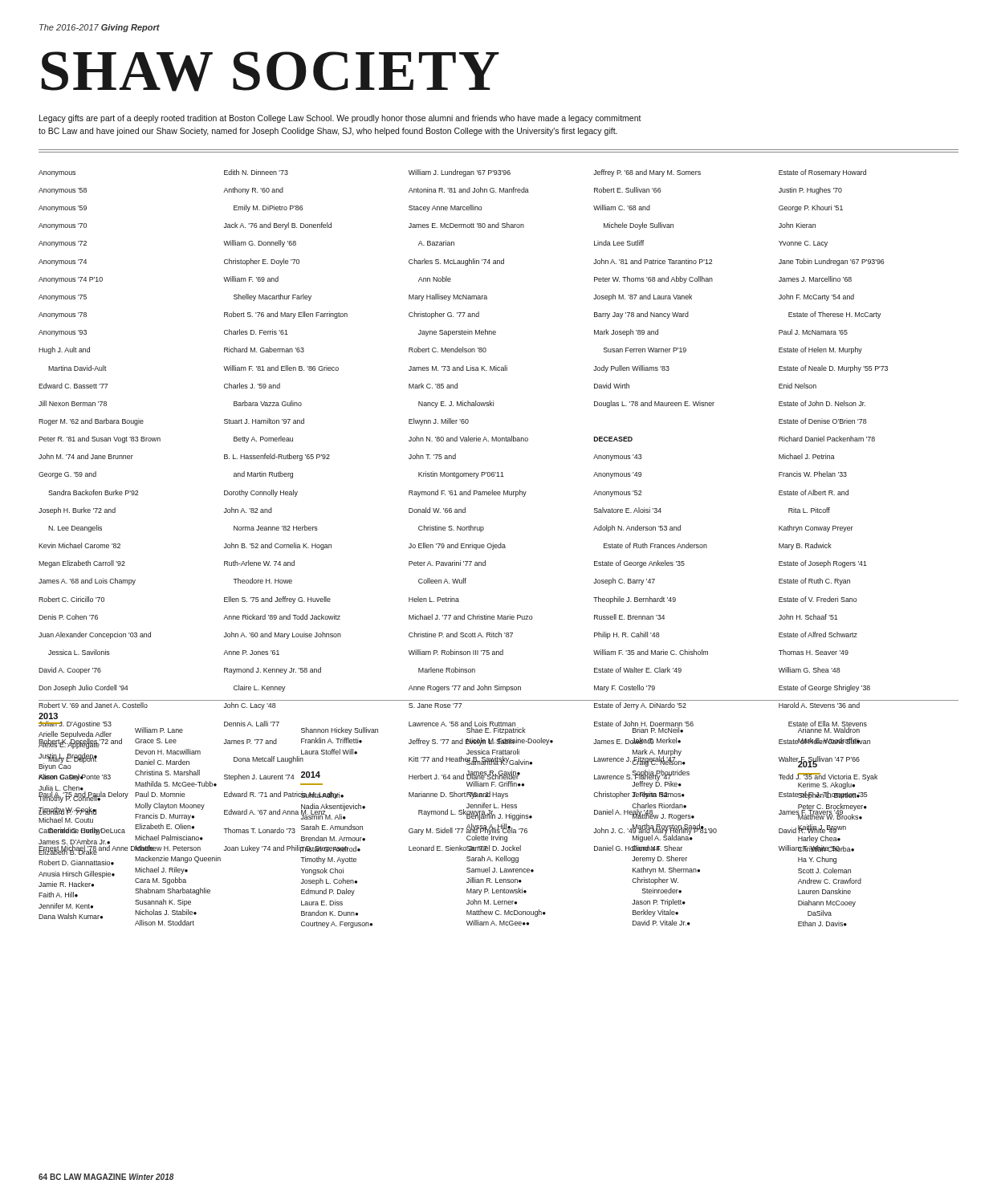Point to the block starting "Jeffrey P. '68 and"

pyautogui.click(x=647, y=173)
